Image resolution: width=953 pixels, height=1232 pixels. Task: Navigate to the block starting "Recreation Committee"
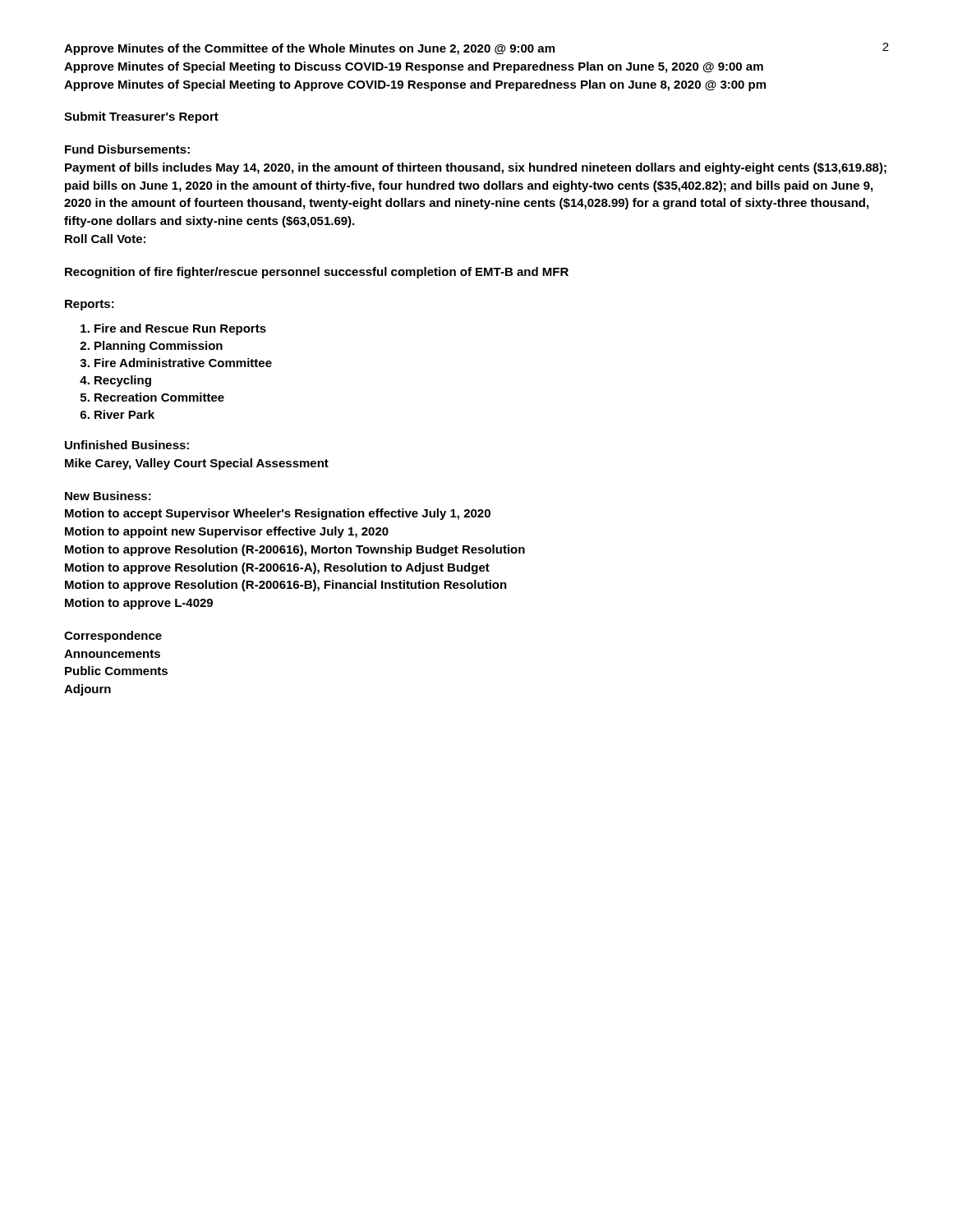pos(159,397)
